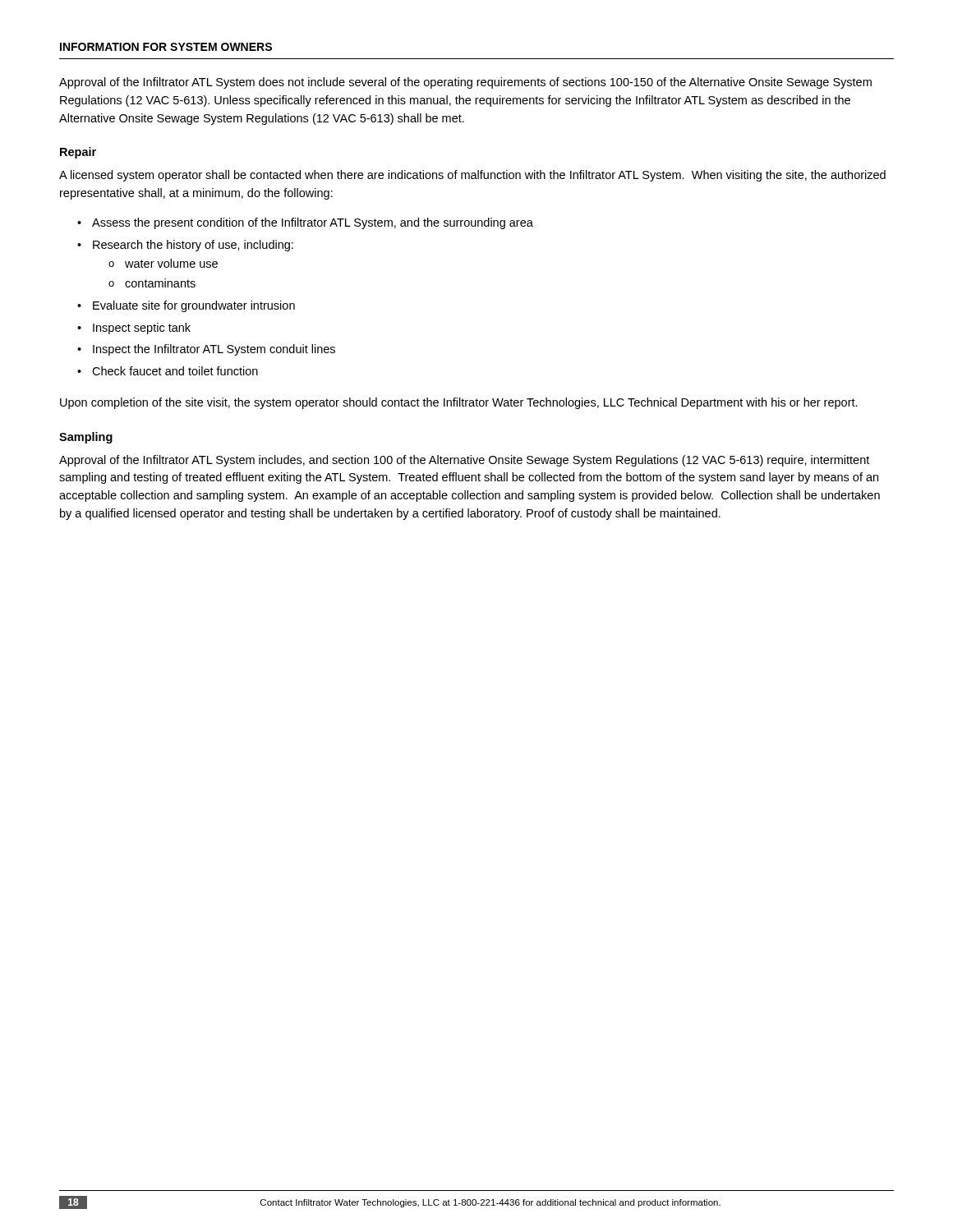Click on the text block that reads "Upon completion of the site visit,"
953x1232 pixels.
click(459, 402)
